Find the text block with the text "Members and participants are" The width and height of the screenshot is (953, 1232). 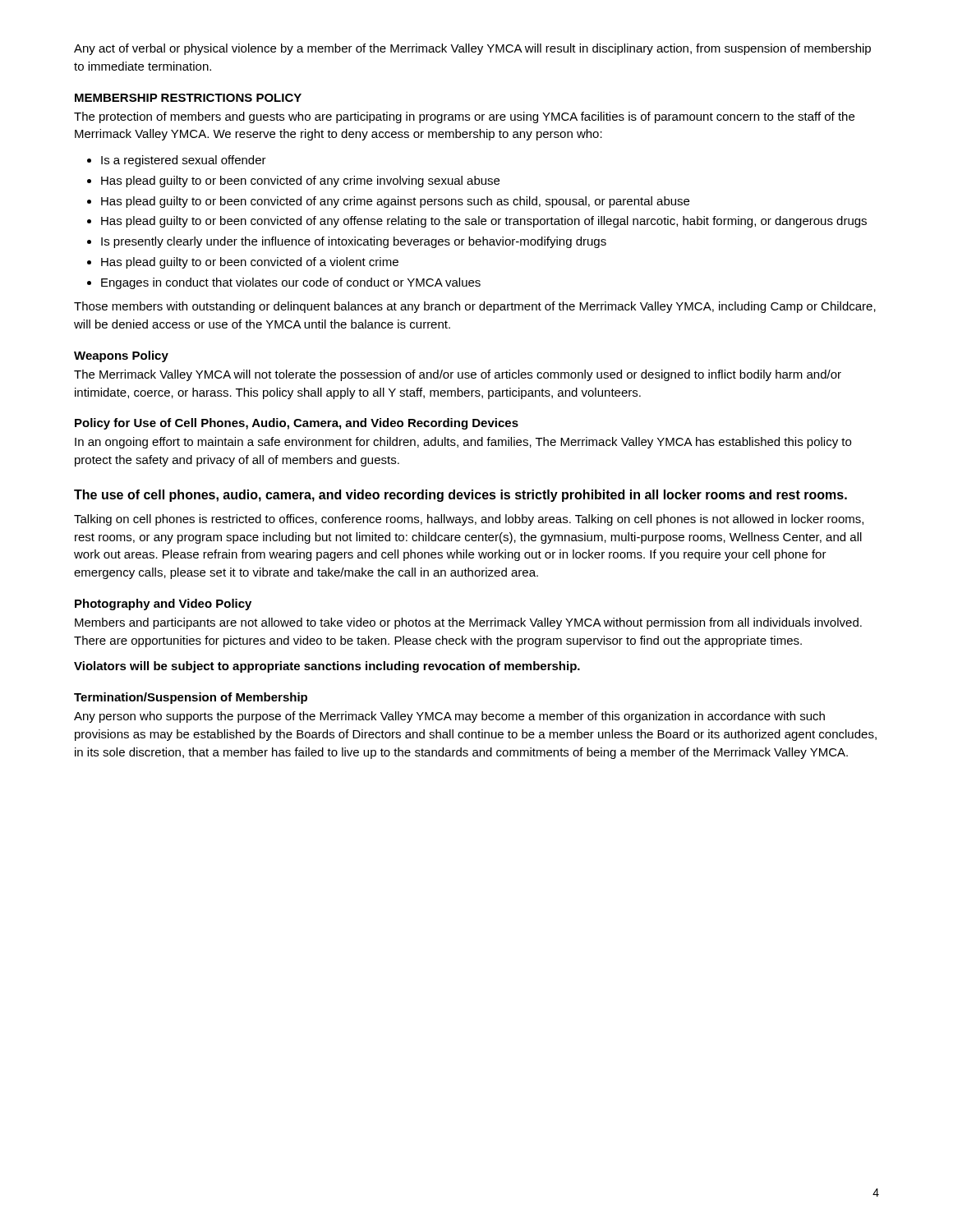(x=468, y=631)
